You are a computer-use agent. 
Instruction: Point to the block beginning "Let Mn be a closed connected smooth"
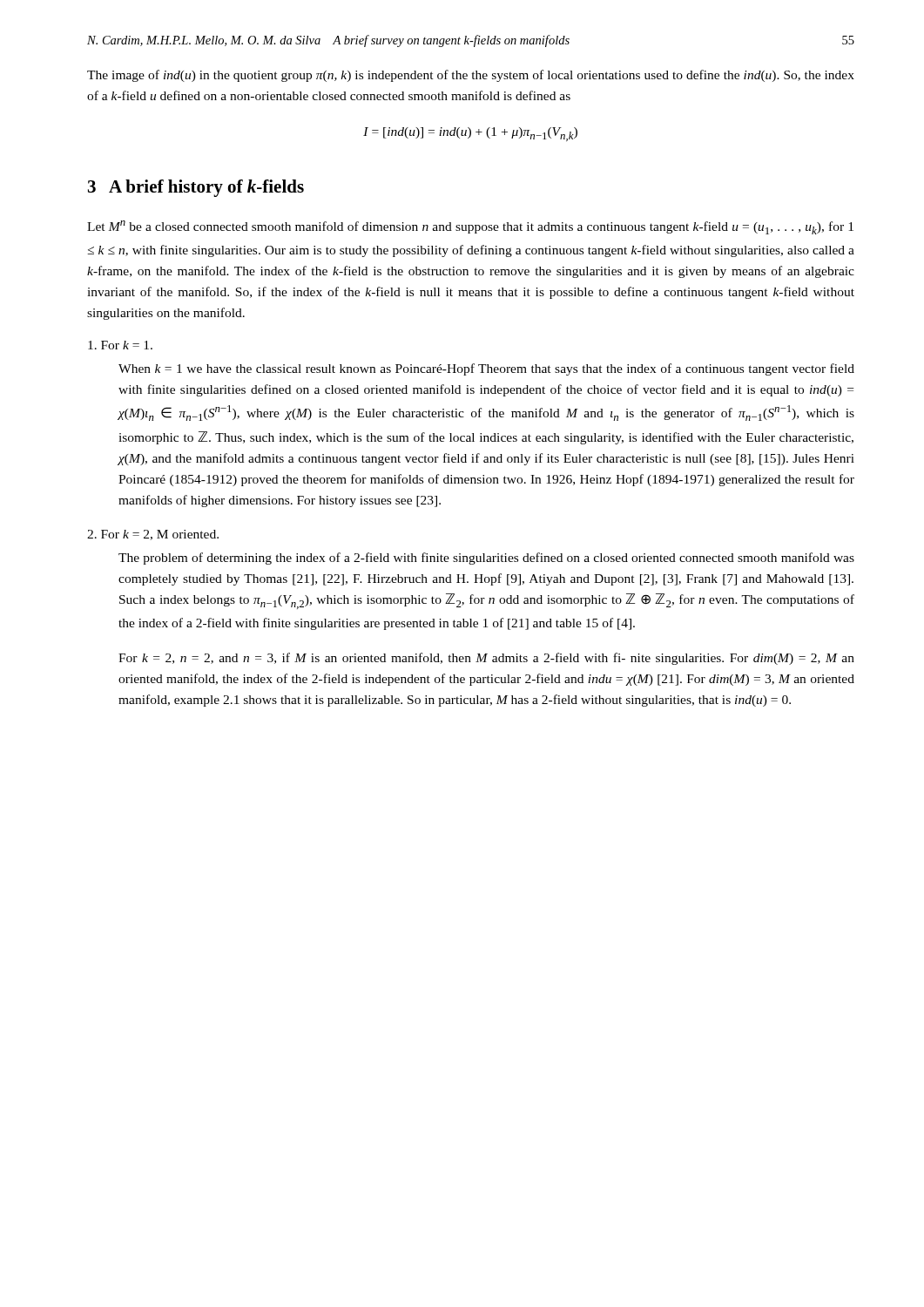tap(471, 268)
